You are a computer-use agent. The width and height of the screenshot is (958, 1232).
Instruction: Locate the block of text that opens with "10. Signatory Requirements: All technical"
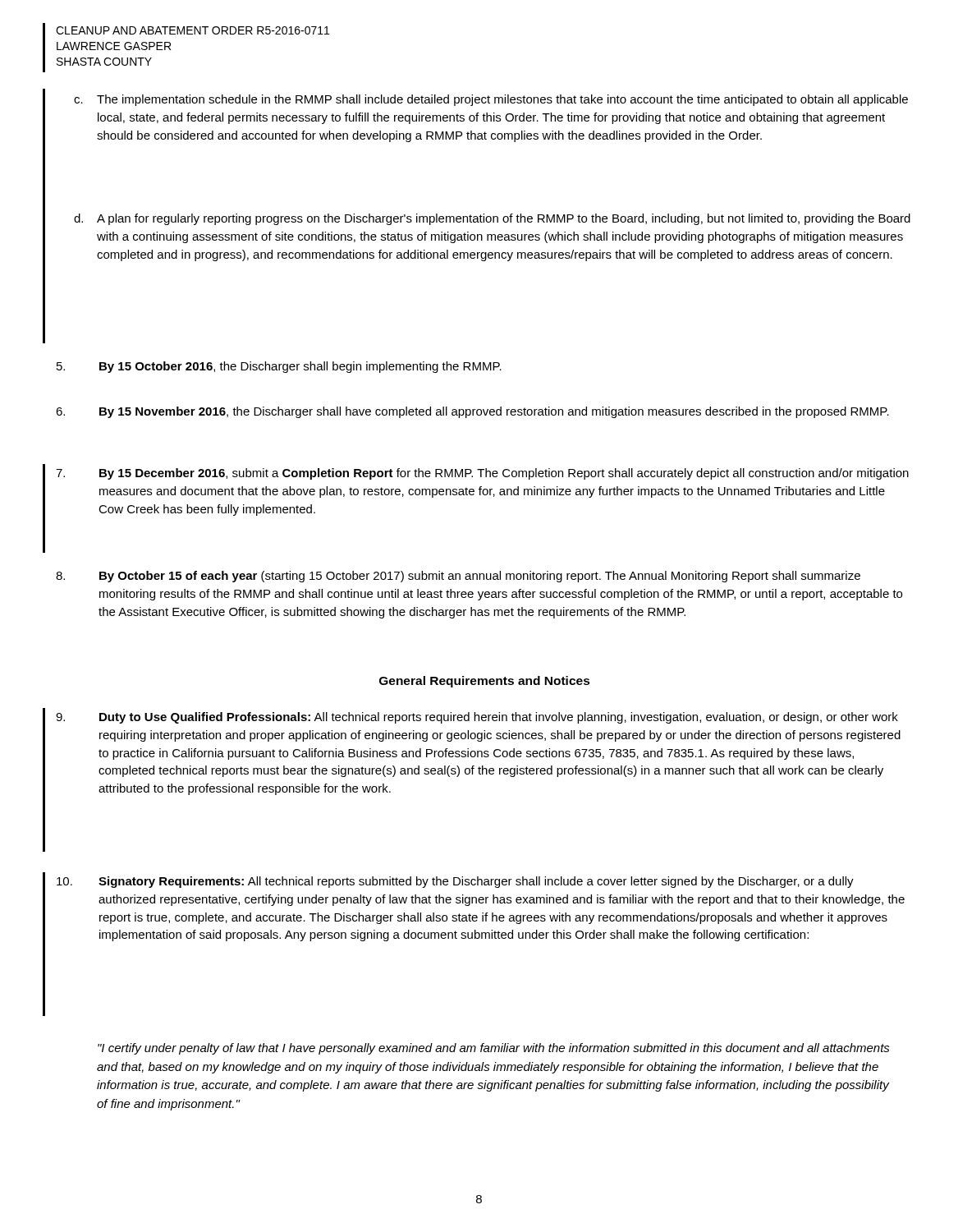pyautogui.click(x=484, y=908)
